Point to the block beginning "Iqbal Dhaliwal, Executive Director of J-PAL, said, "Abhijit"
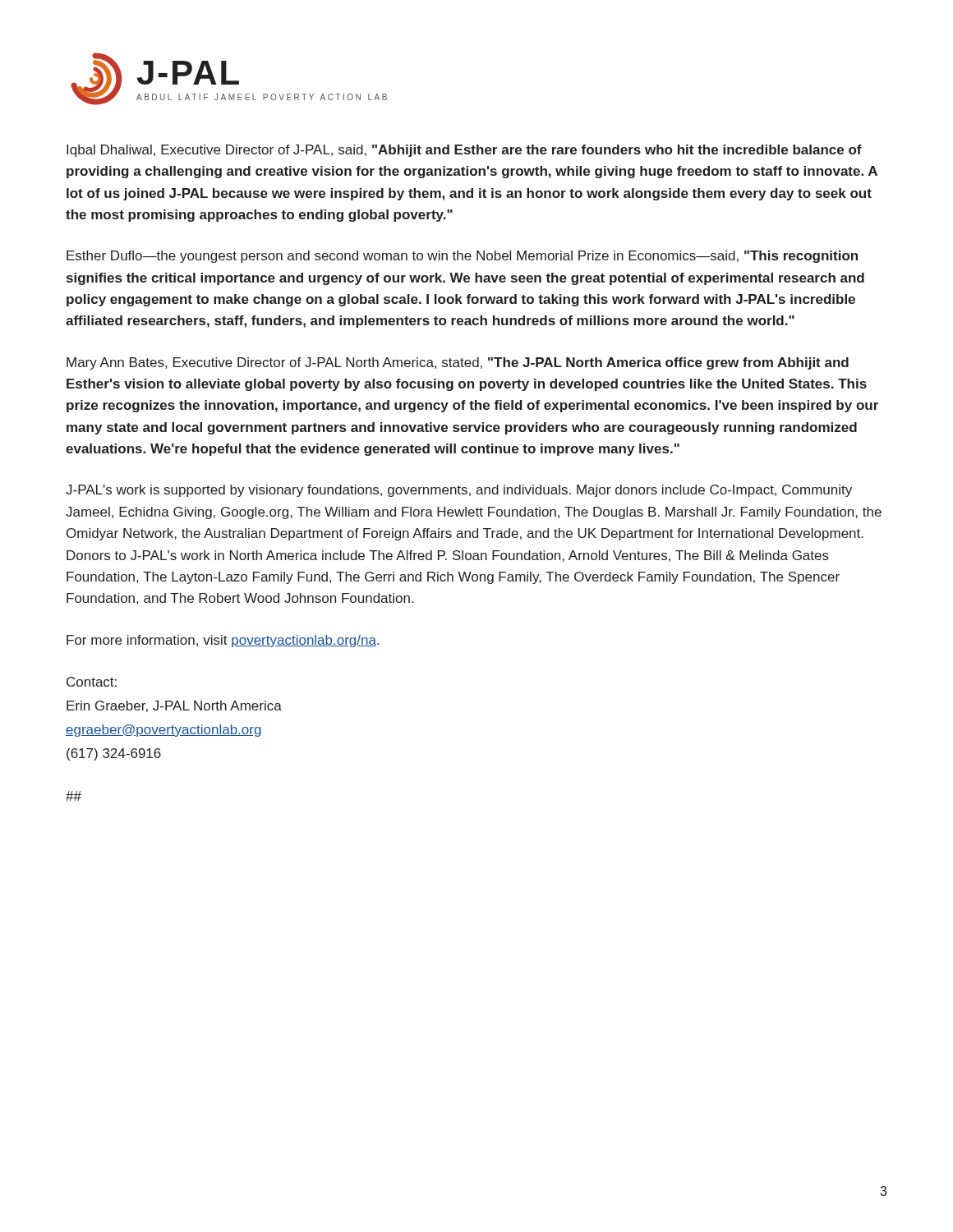The width and height of the screenshot is (953, 1232). [x=472, y=182]
